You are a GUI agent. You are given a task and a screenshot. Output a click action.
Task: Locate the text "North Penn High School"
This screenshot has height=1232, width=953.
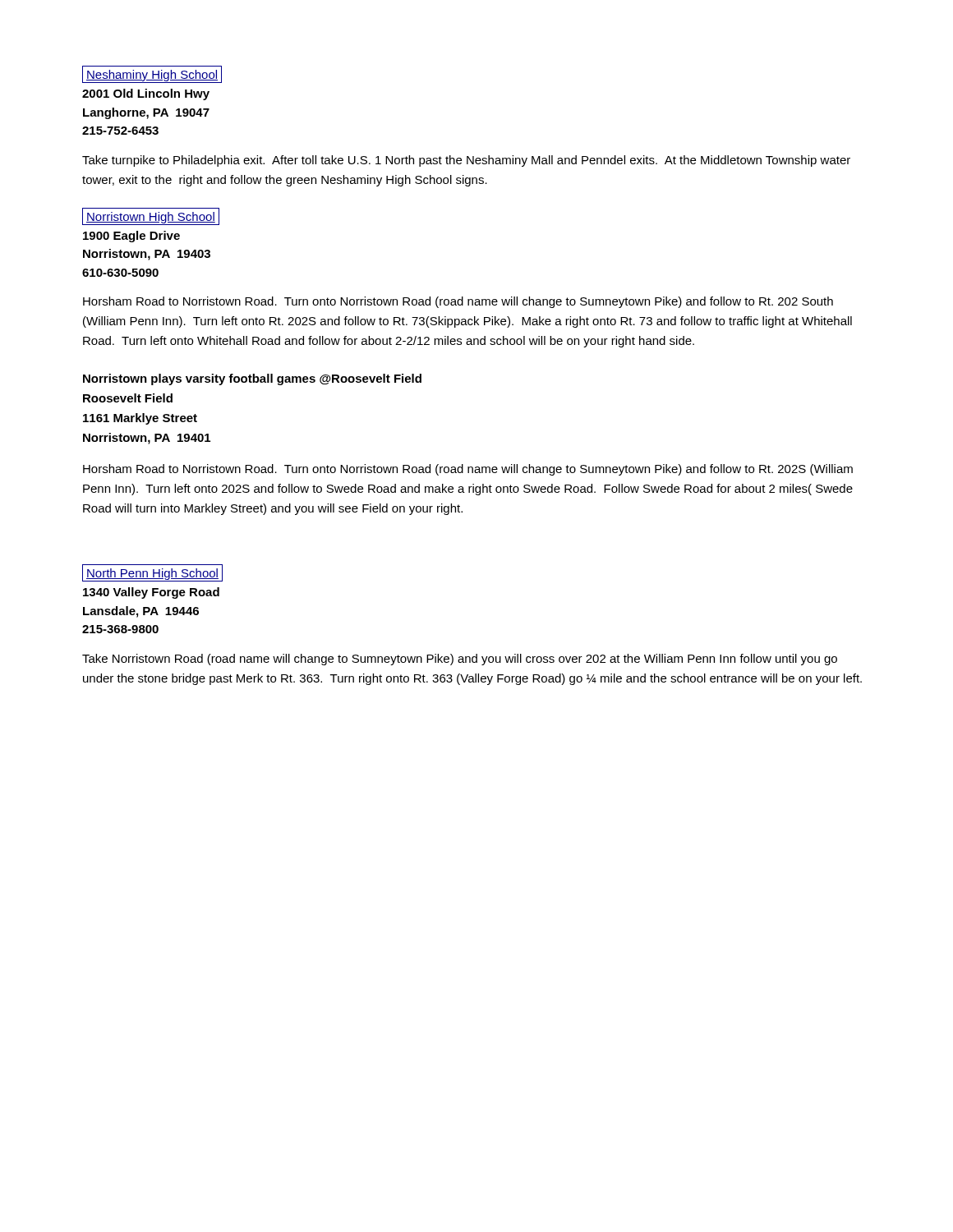click(x=152, y=573)
